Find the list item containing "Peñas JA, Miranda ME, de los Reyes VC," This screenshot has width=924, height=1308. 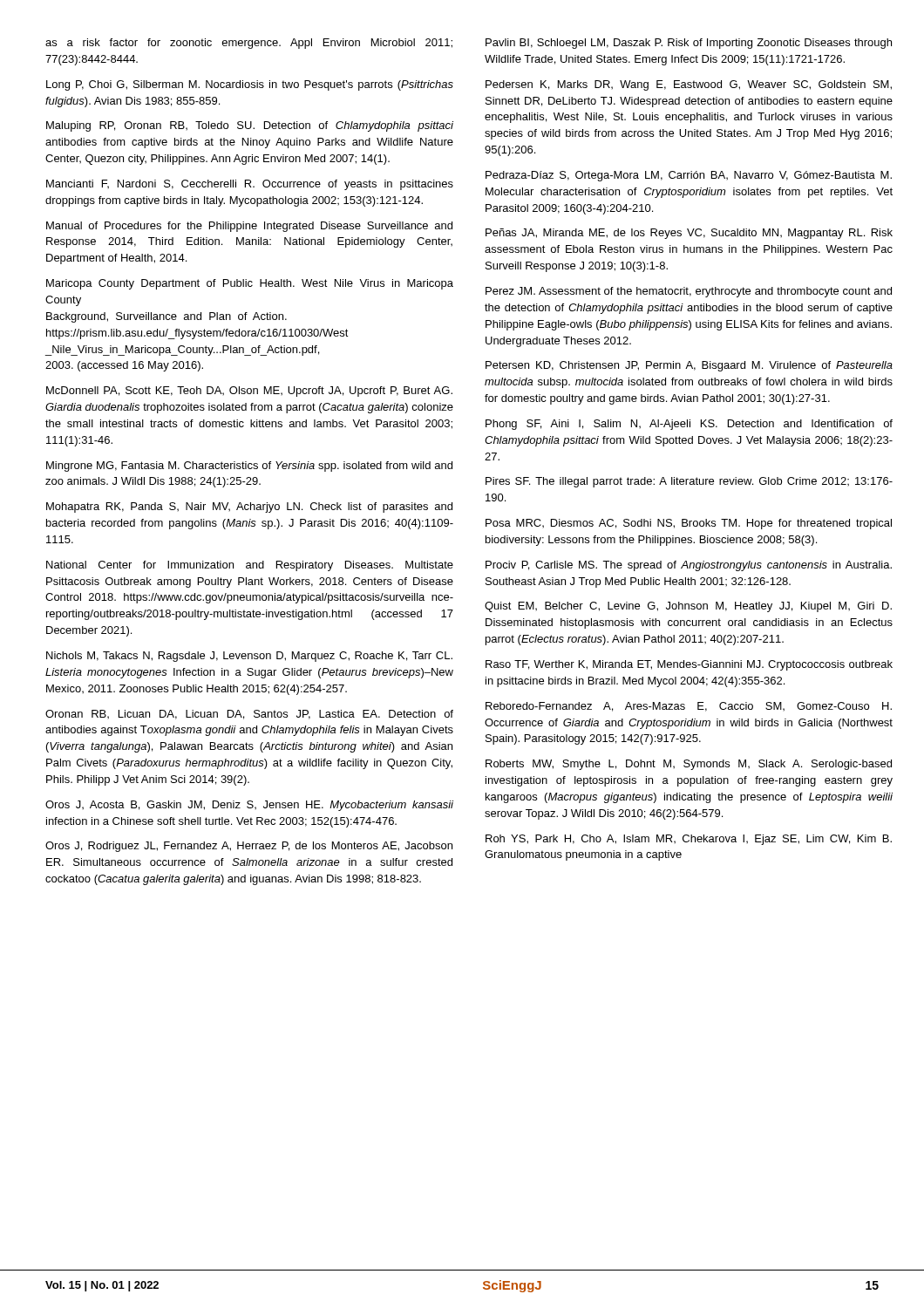(x=689, y=249)
